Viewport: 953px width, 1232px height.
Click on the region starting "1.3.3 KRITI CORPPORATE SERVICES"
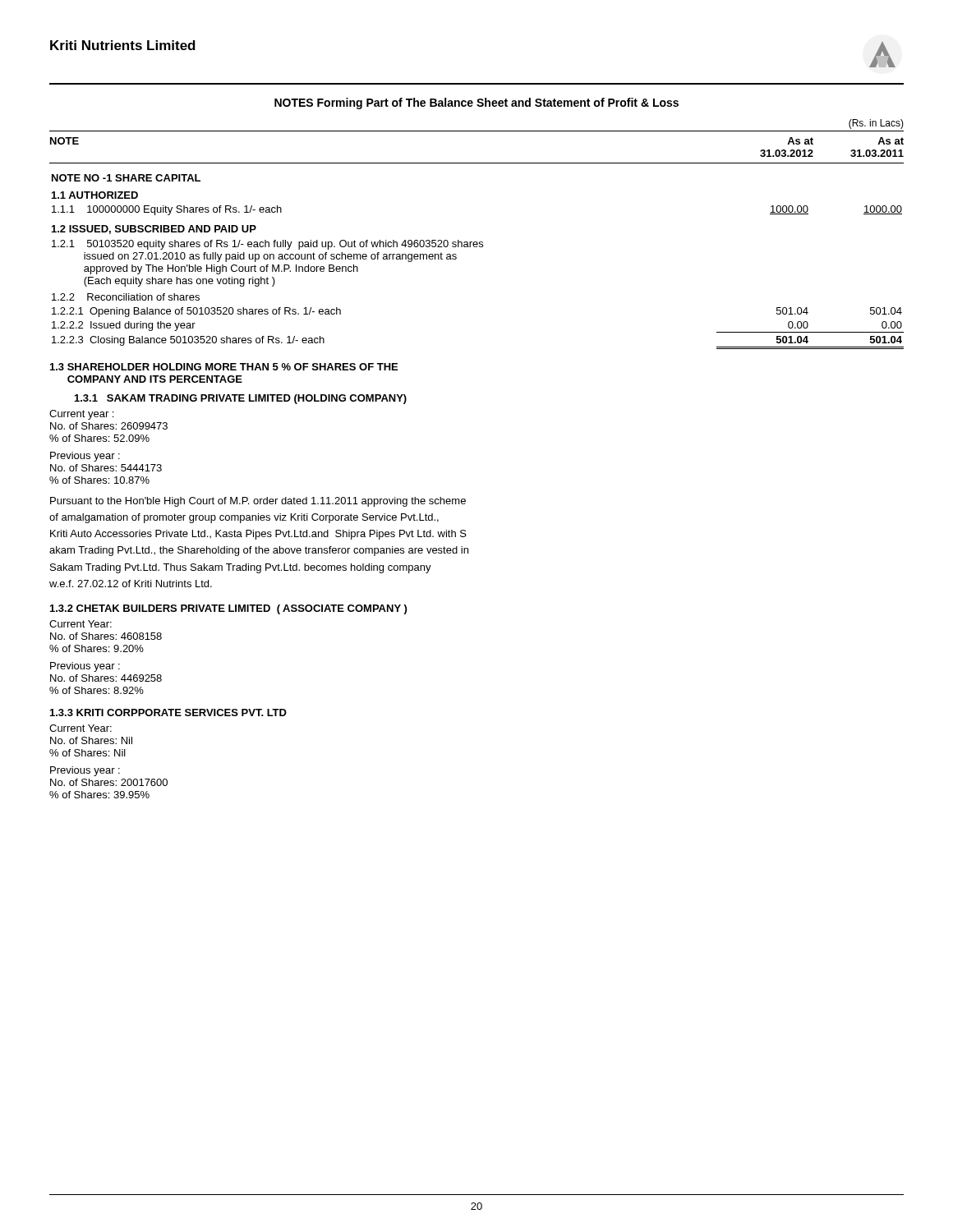[x=168, y=712]
